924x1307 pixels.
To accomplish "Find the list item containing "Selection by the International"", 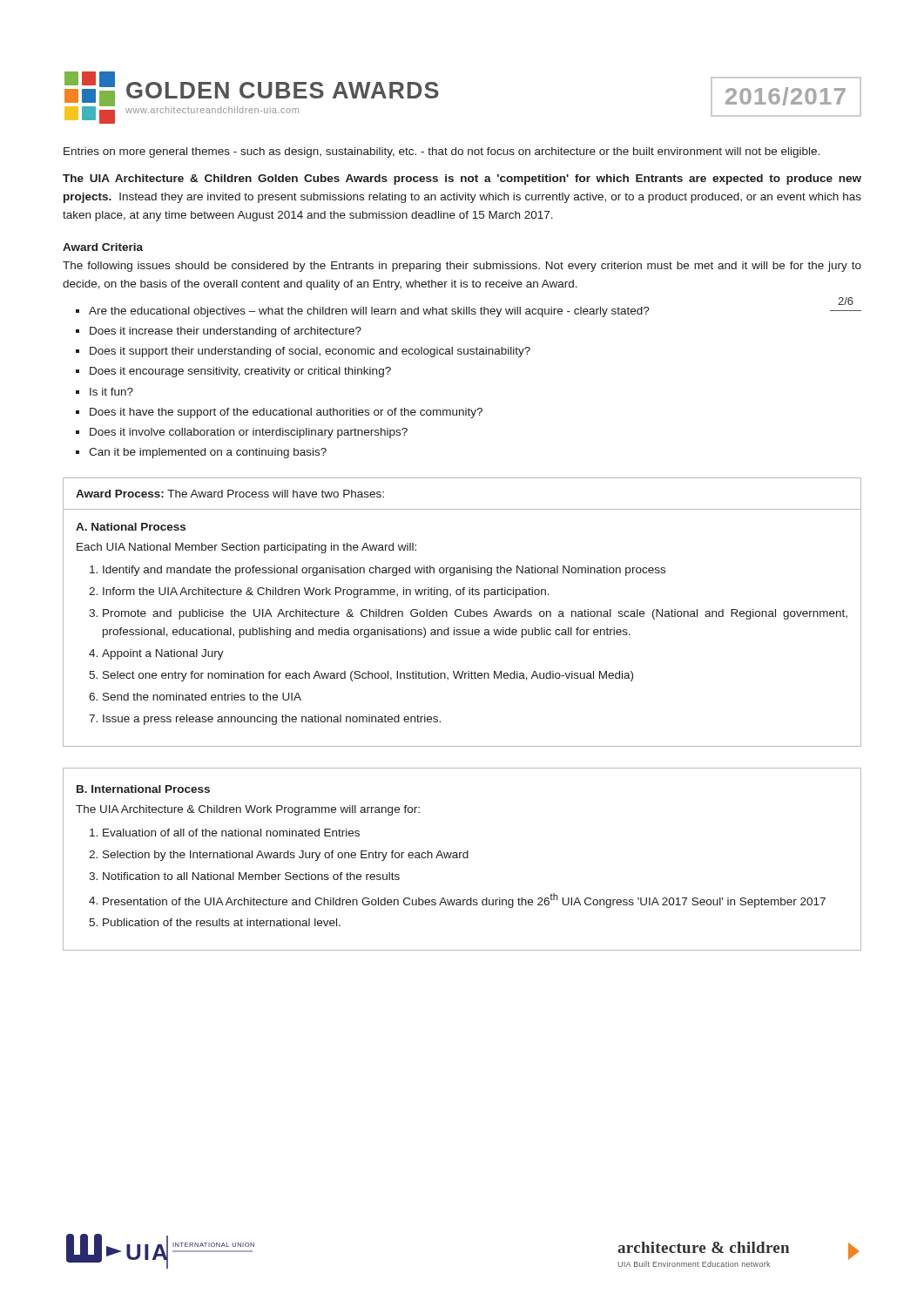I will (x=285, y=854).
